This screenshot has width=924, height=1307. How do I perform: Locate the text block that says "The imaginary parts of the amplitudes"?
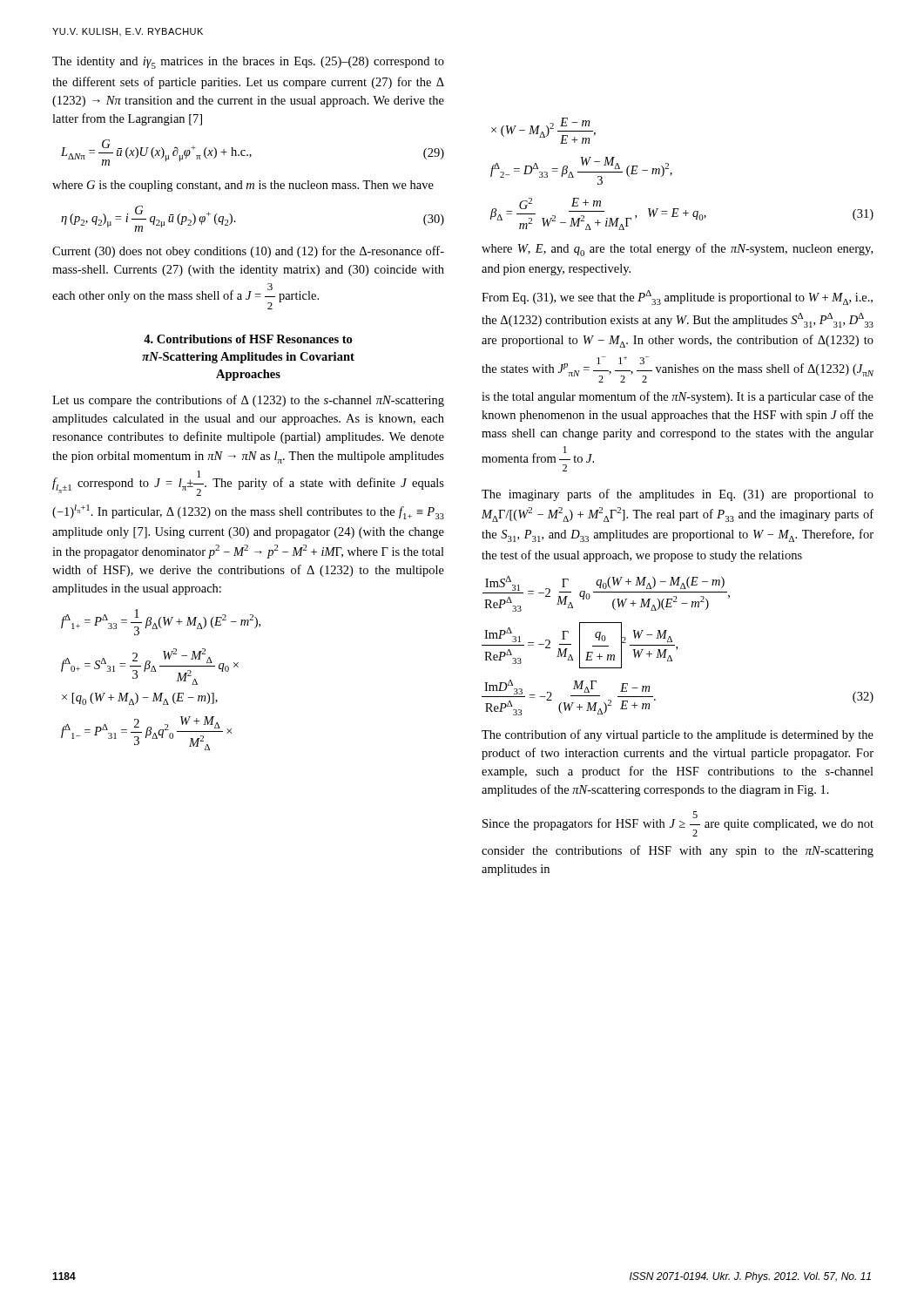pos(678,525)
